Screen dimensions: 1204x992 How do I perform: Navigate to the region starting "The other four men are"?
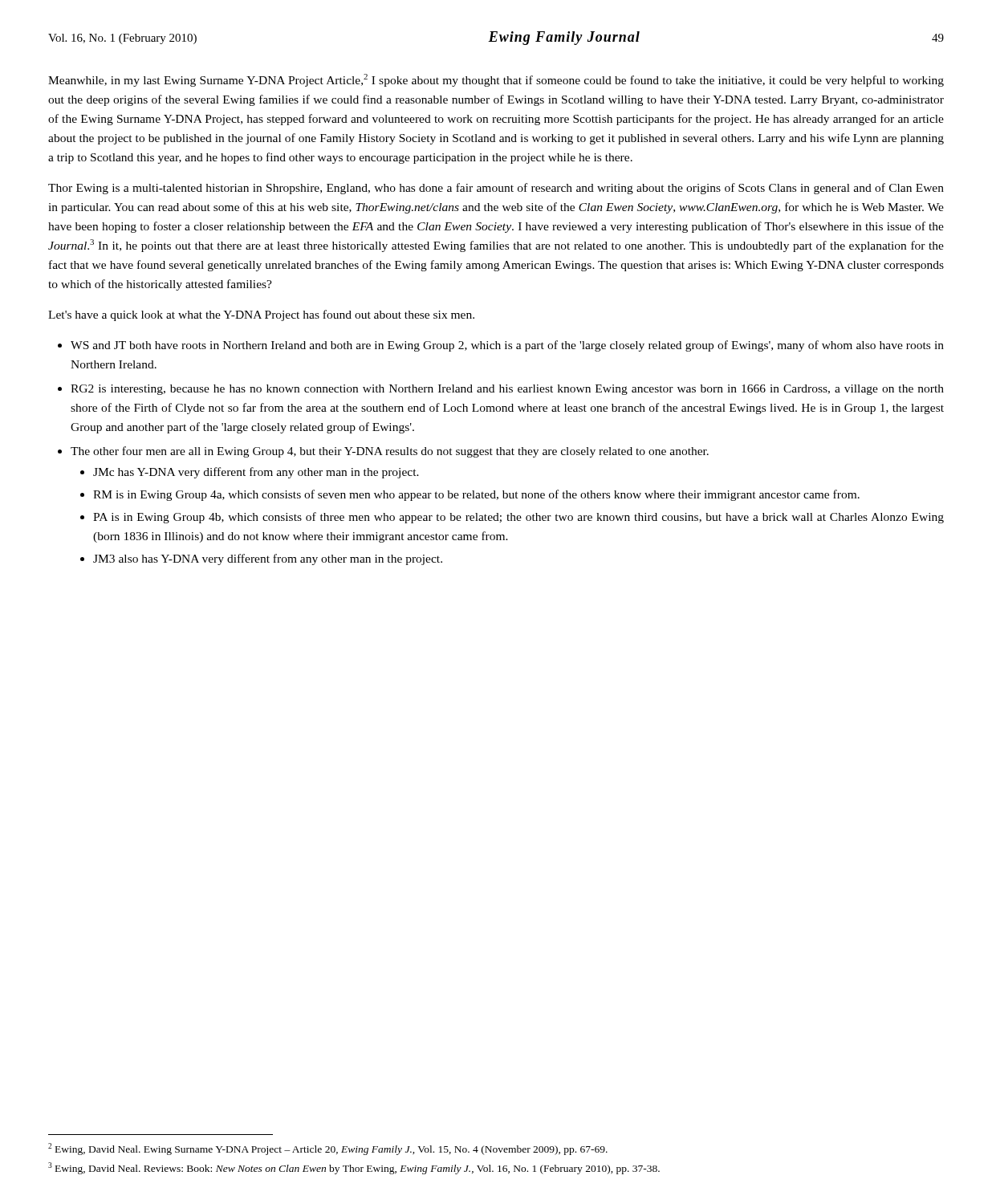pos(507,506)
